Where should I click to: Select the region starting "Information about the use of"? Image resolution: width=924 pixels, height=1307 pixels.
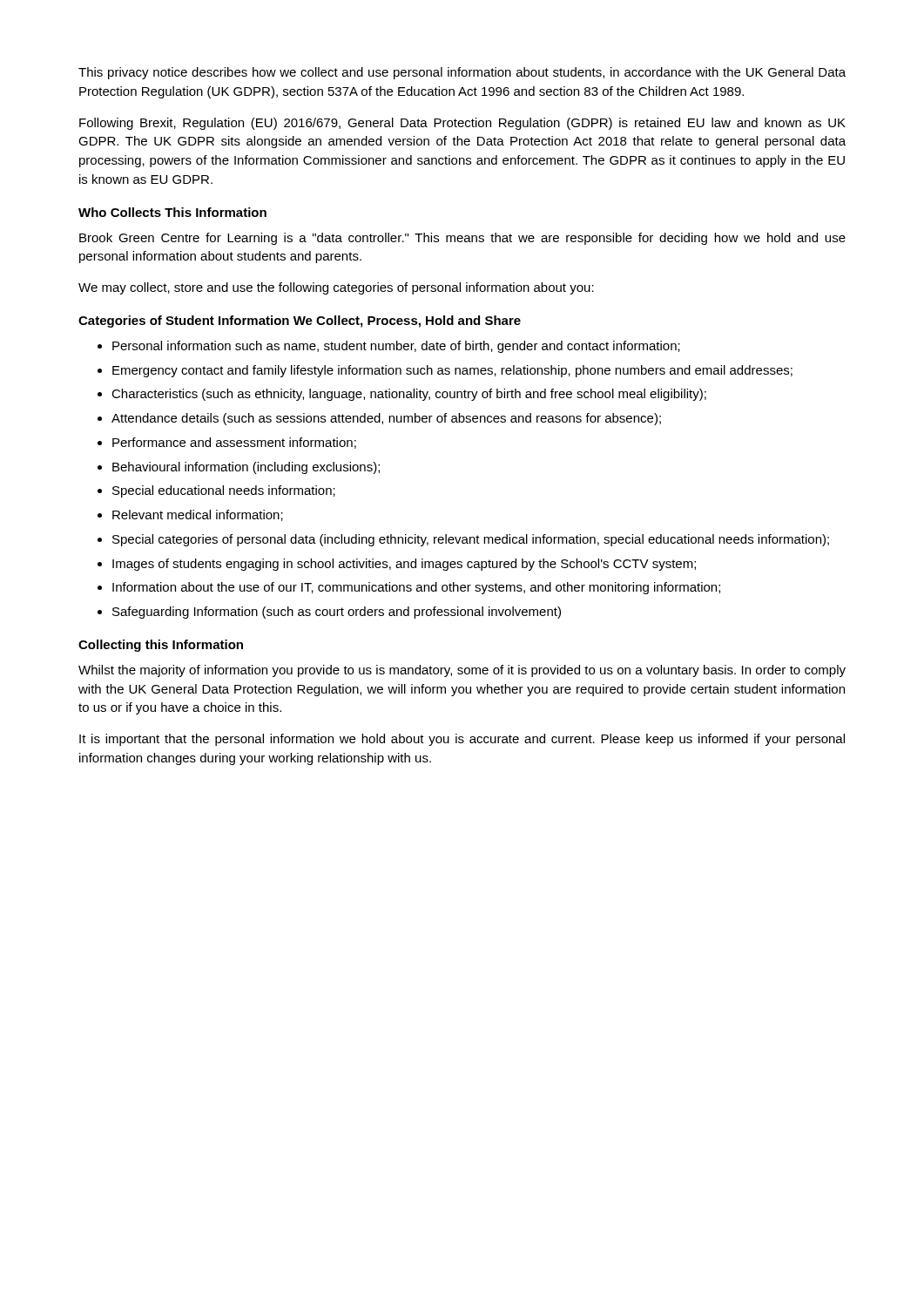(x=416, y=587)
